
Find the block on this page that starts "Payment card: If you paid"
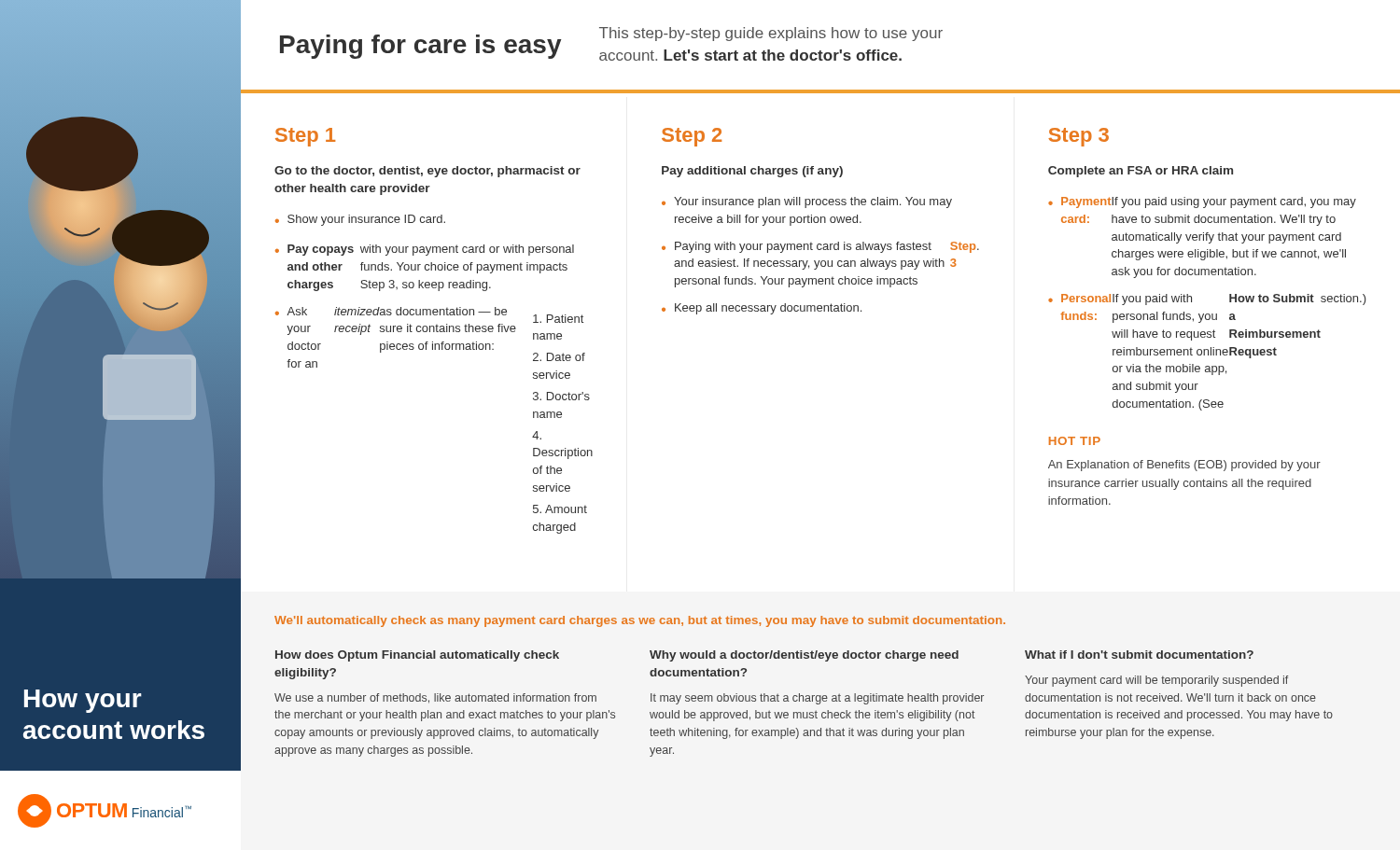(1208, 236)
